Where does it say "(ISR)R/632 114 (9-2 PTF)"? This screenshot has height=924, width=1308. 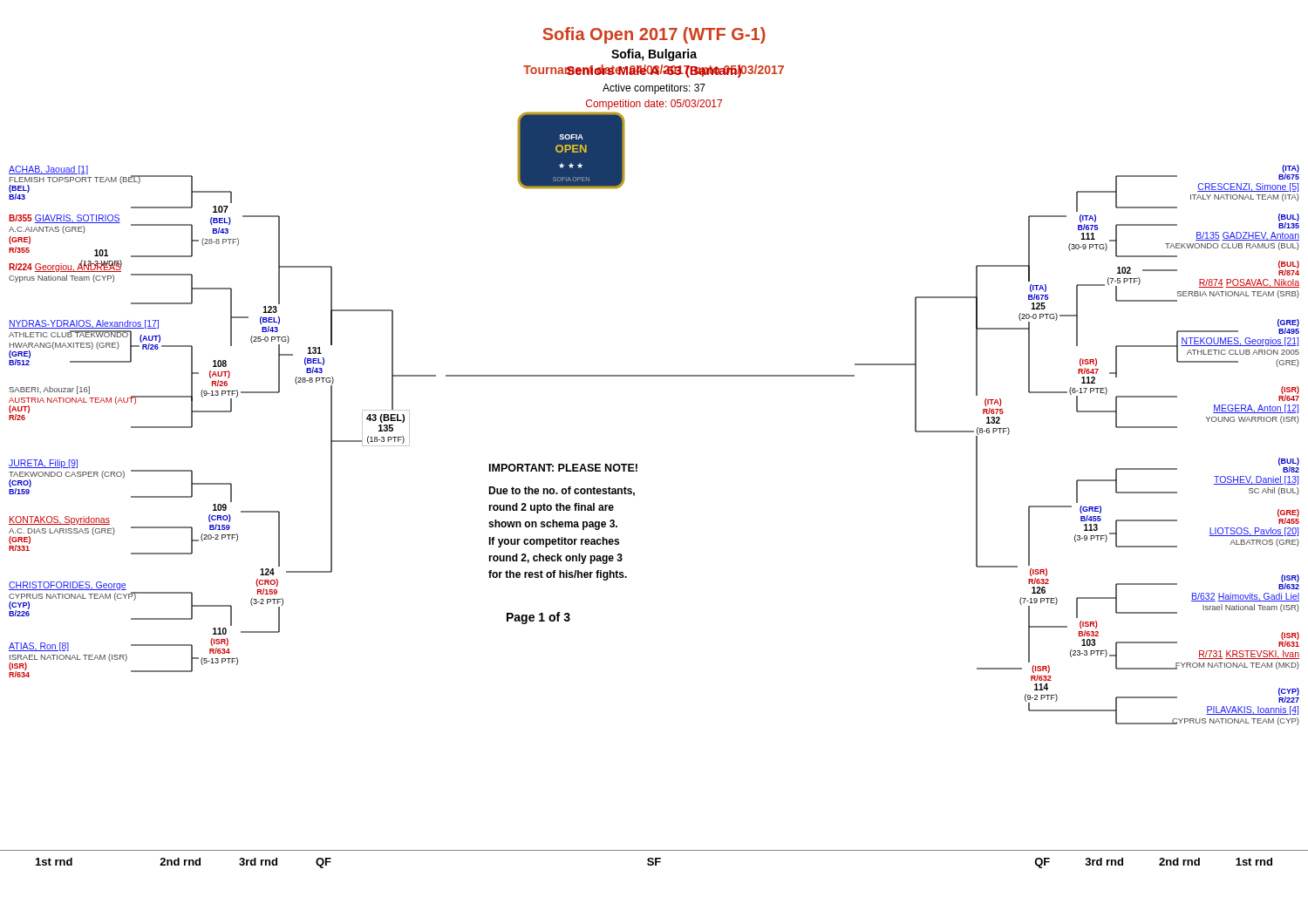click(1041, 683)
